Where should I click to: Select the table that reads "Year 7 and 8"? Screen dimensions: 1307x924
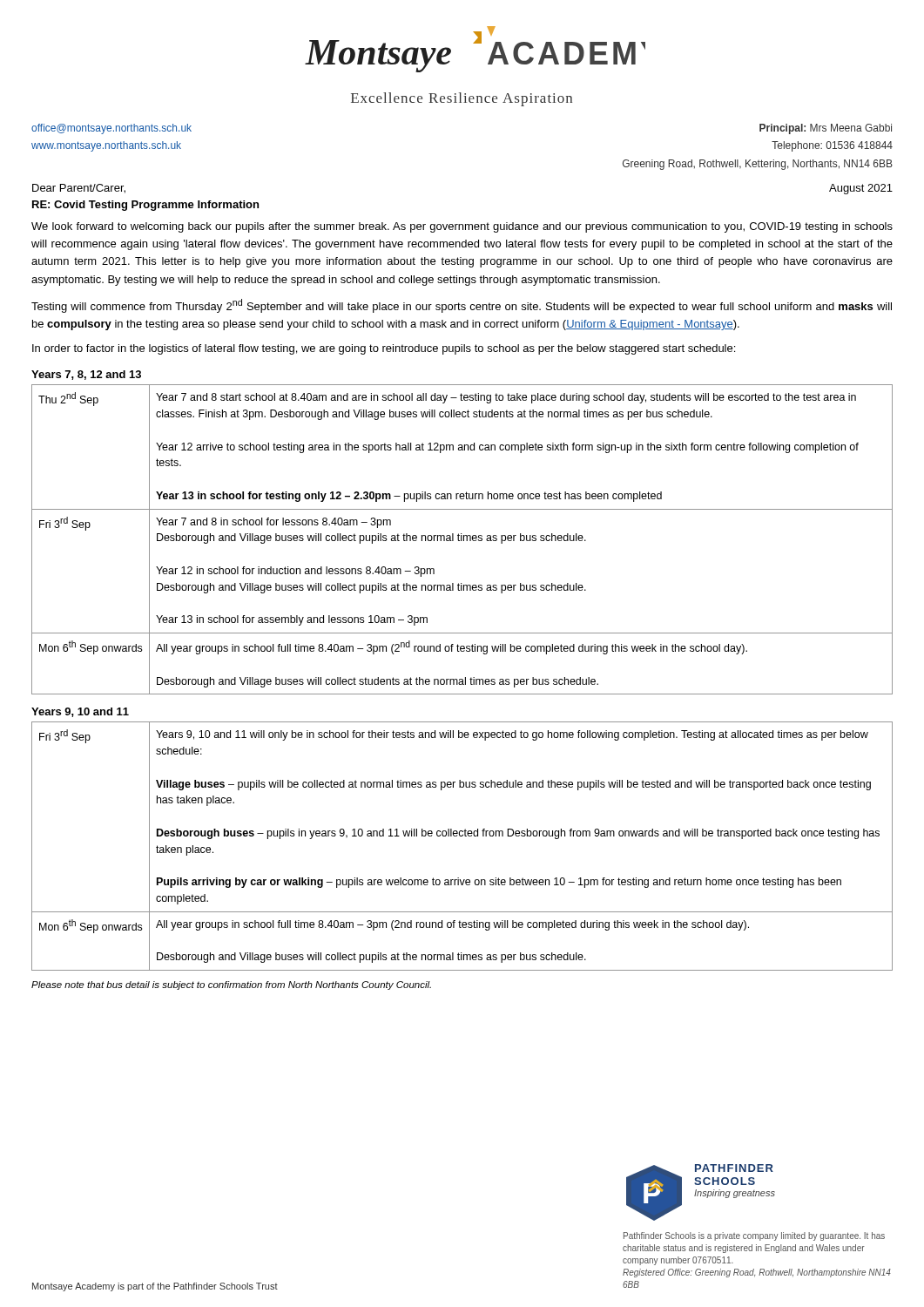click(x=462, y=540)
